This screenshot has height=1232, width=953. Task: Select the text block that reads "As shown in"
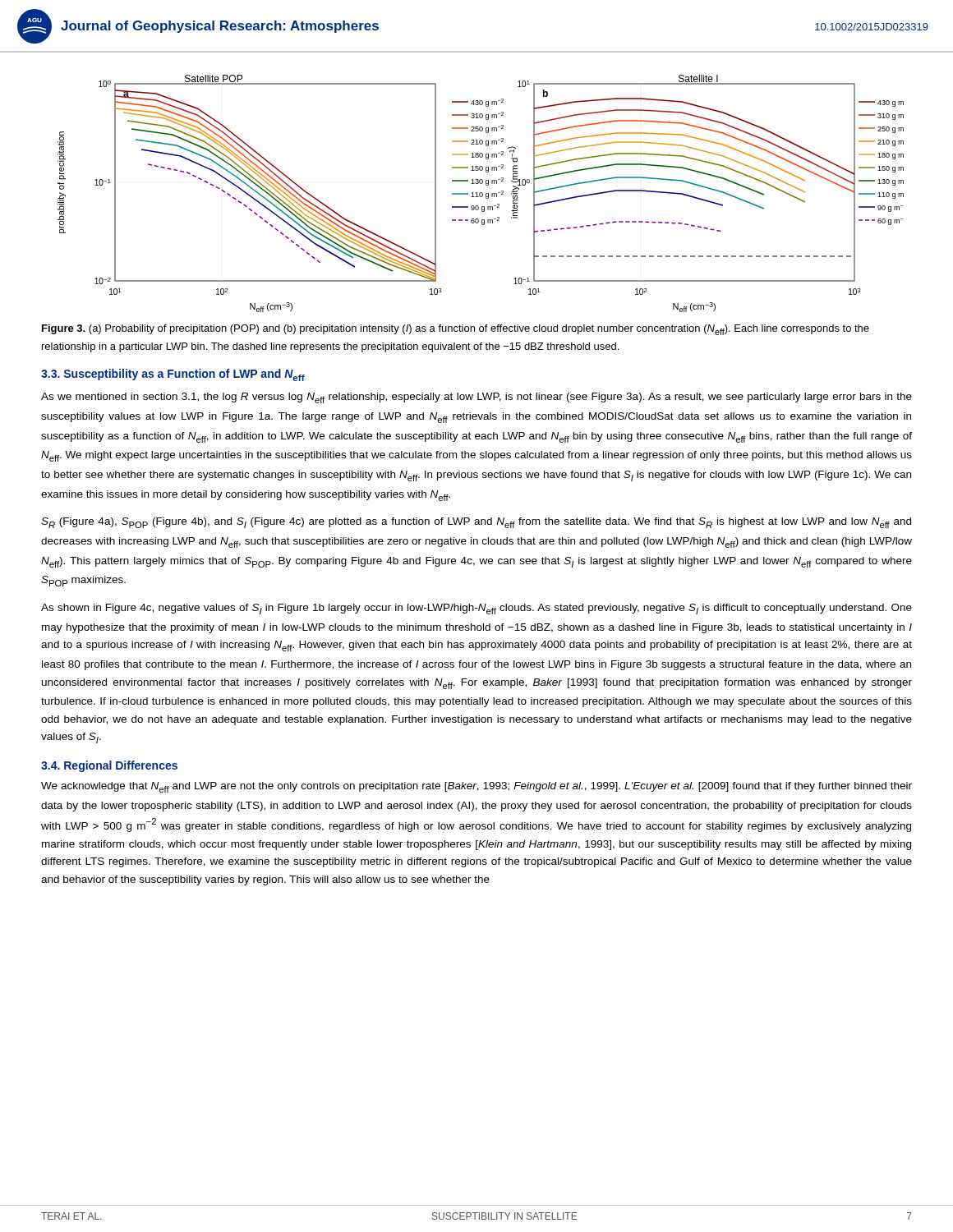(x=476, y=673)
